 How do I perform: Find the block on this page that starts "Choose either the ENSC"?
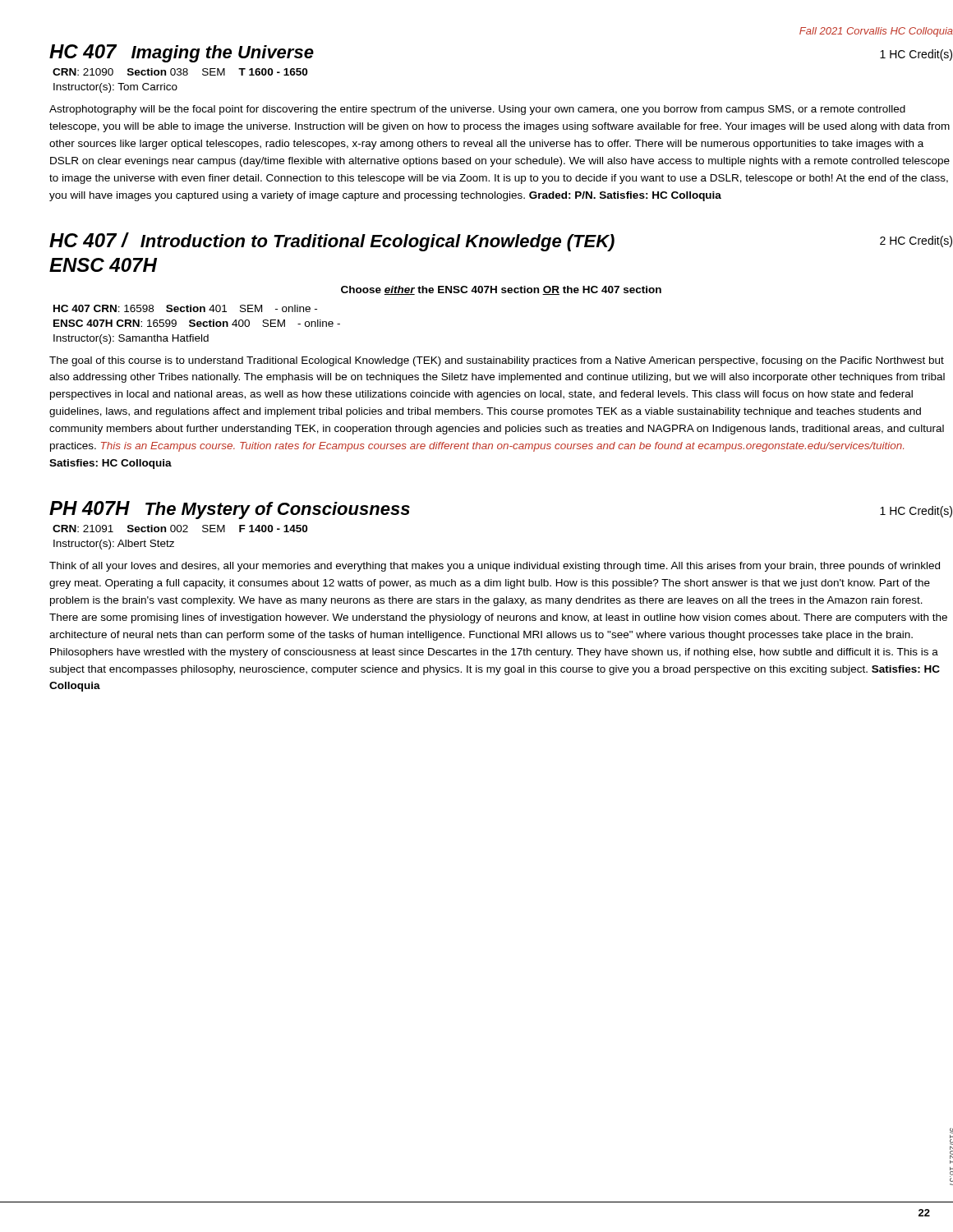point(501,289)
